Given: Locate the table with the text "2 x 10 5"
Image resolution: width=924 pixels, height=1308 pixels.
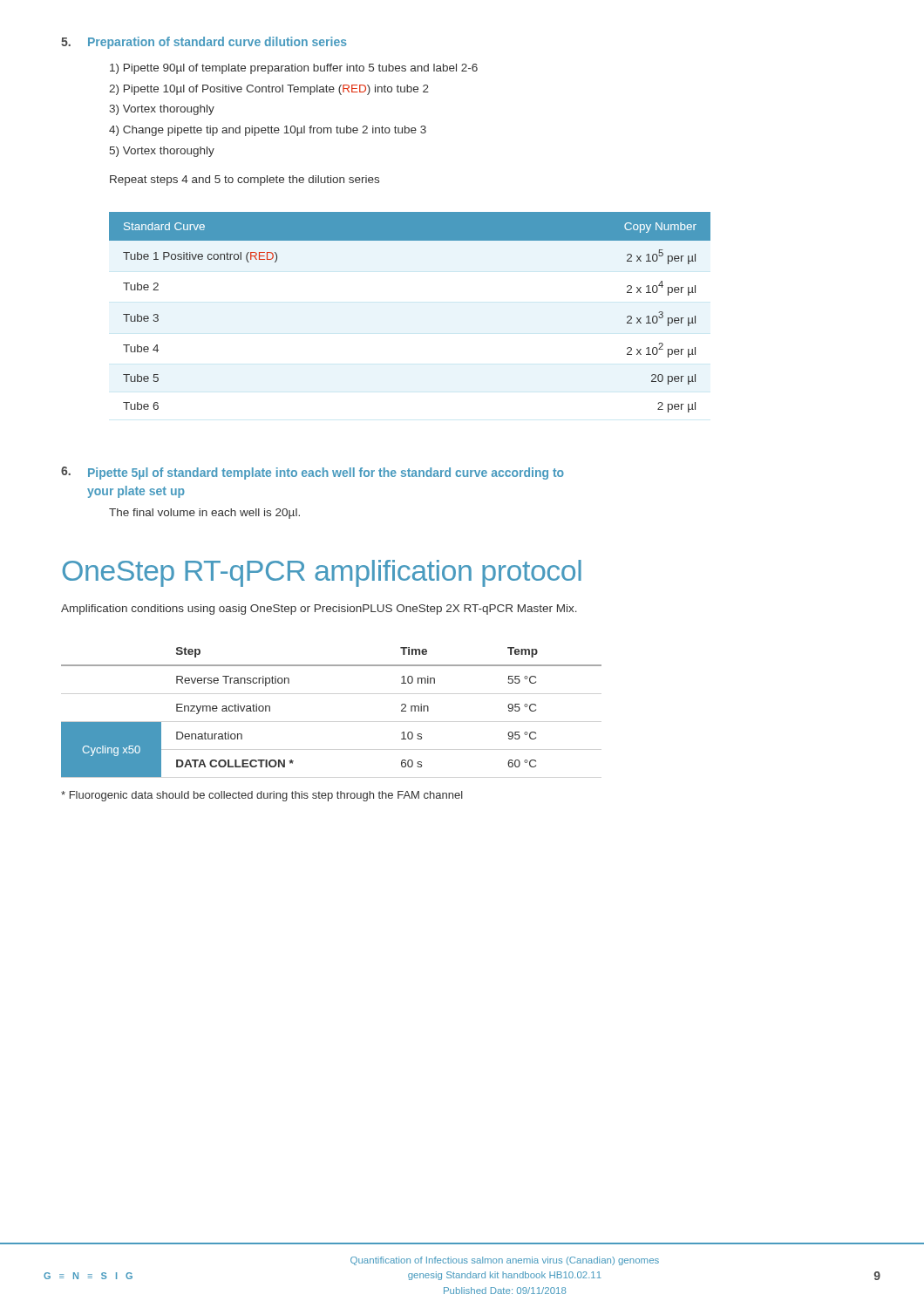Looking at the screenshot, I should pos(410,316).
